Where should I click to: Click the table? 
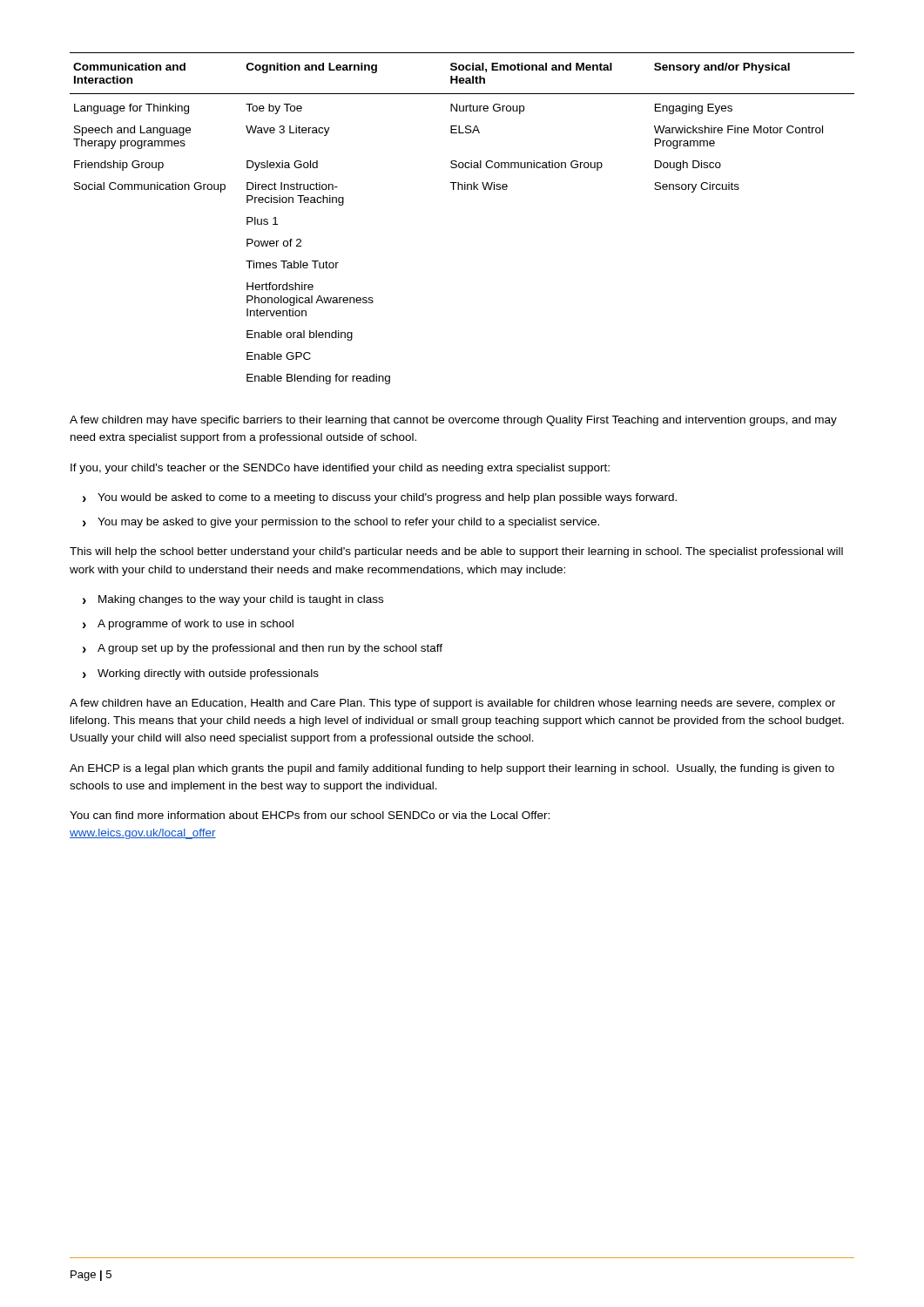462,220
